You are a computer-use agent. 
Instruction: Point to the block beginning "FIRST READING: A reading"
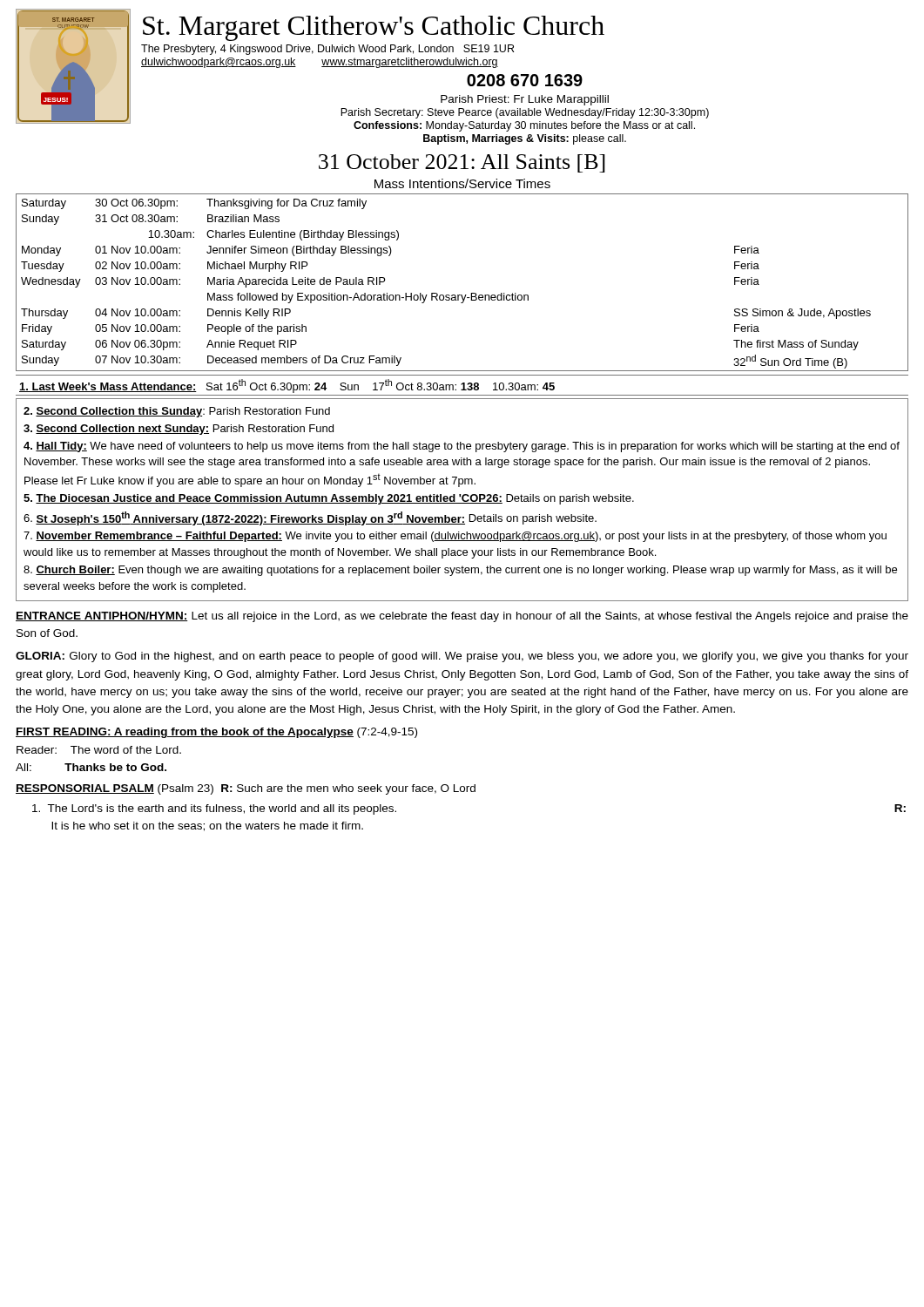coord(216,733)
